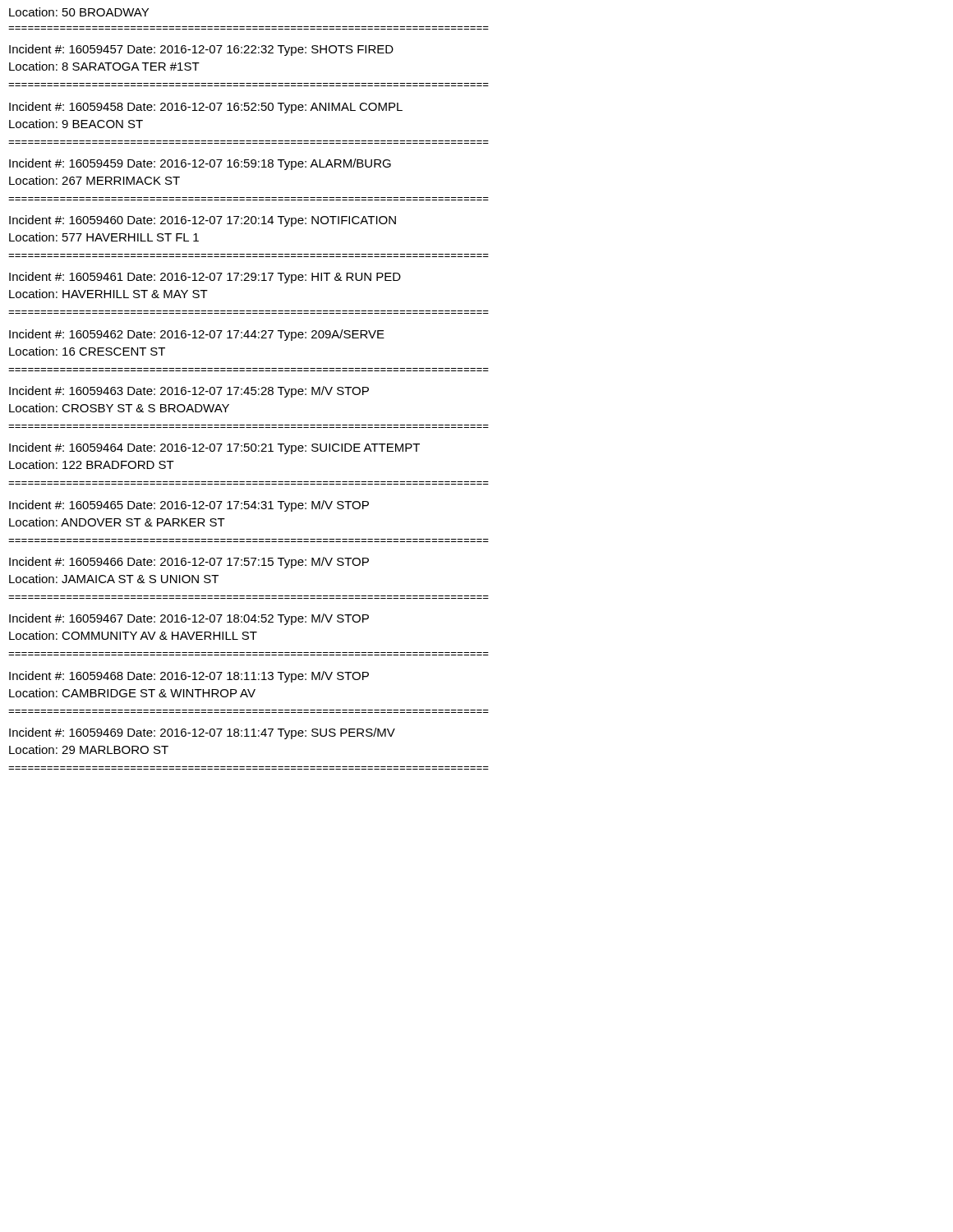
Task: Click on the list item with the text "Incident #: 16059458 Date: 2016-12-07 16:52:50"
Action: point(206,108)
